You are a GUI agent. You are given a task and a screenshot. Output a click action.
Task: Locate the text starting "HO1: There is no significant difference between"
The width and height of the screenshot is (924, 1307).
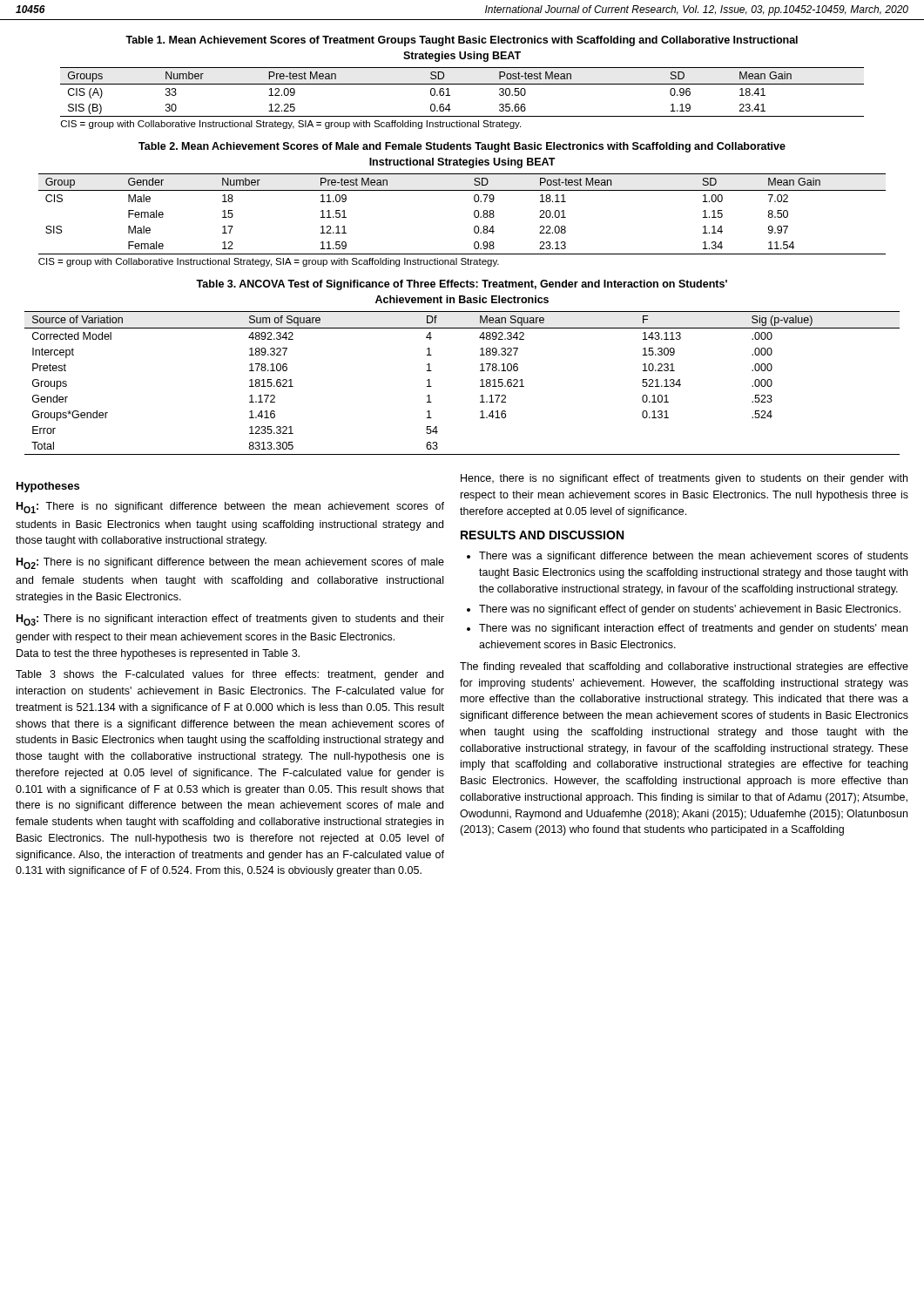point(230,523)
